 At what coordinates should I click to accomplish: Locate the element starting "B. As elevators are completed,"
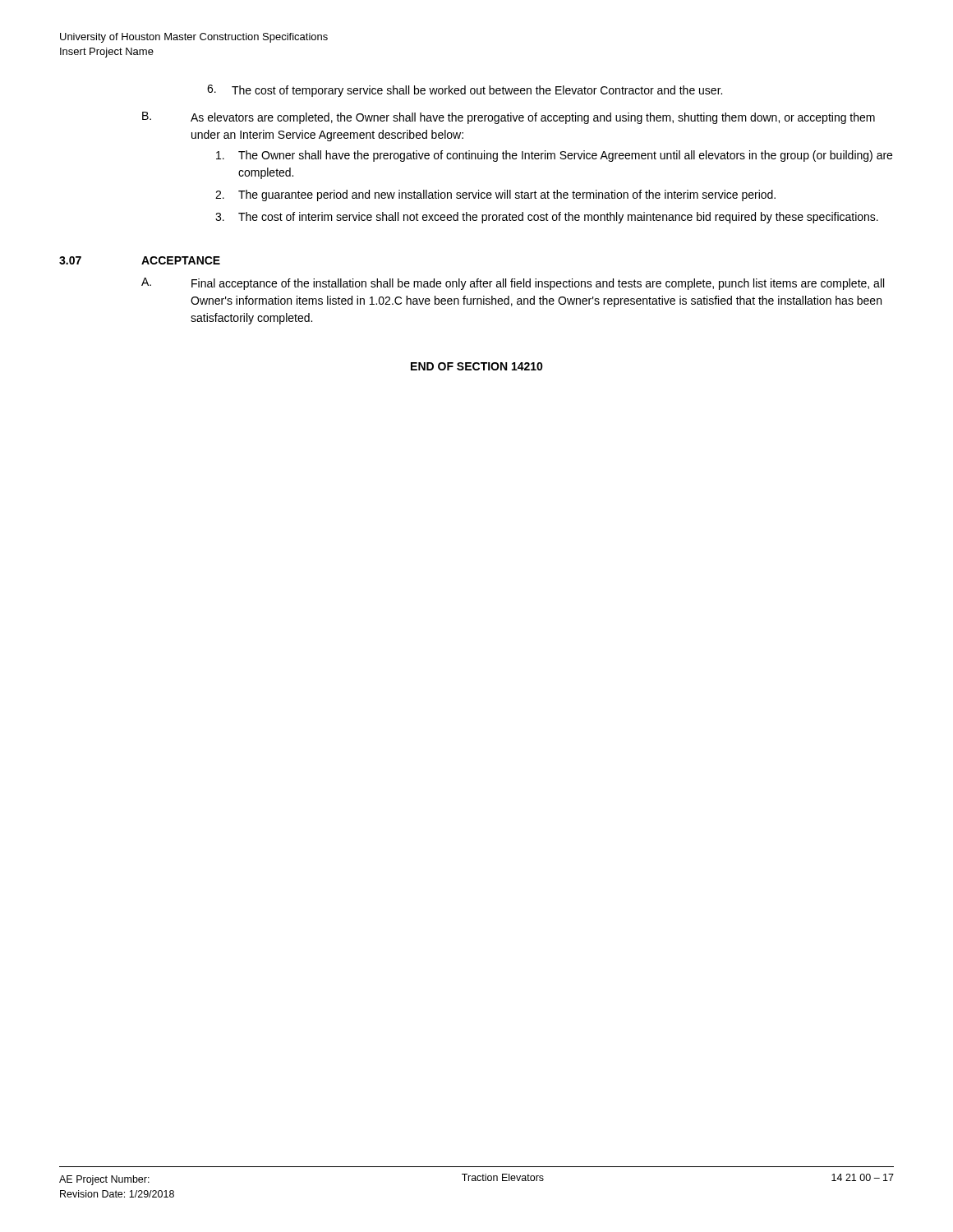coord(476,170)
